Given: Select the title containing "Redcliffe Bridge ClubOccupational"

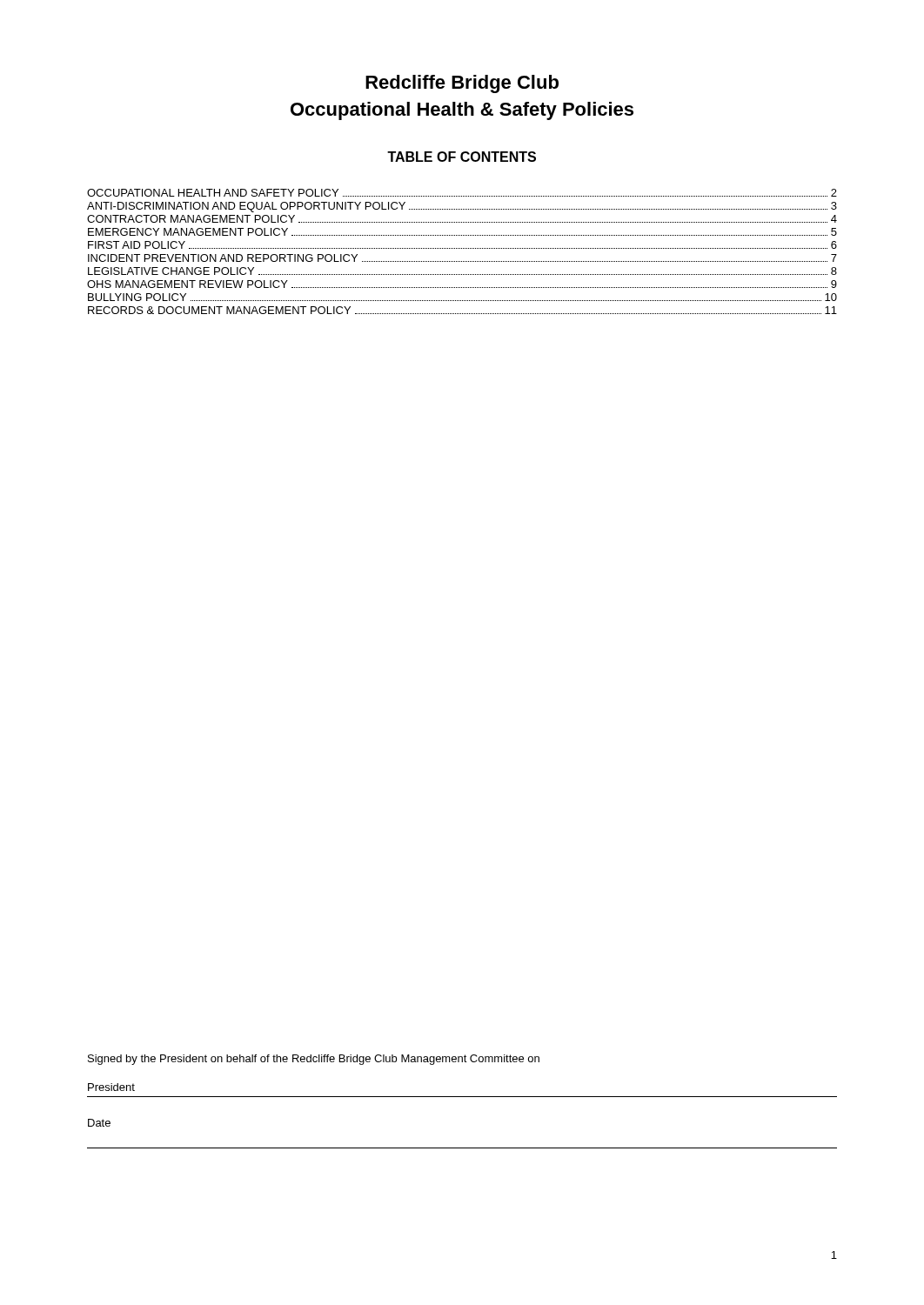Looking at the screenshot, I should click(462, 96).
